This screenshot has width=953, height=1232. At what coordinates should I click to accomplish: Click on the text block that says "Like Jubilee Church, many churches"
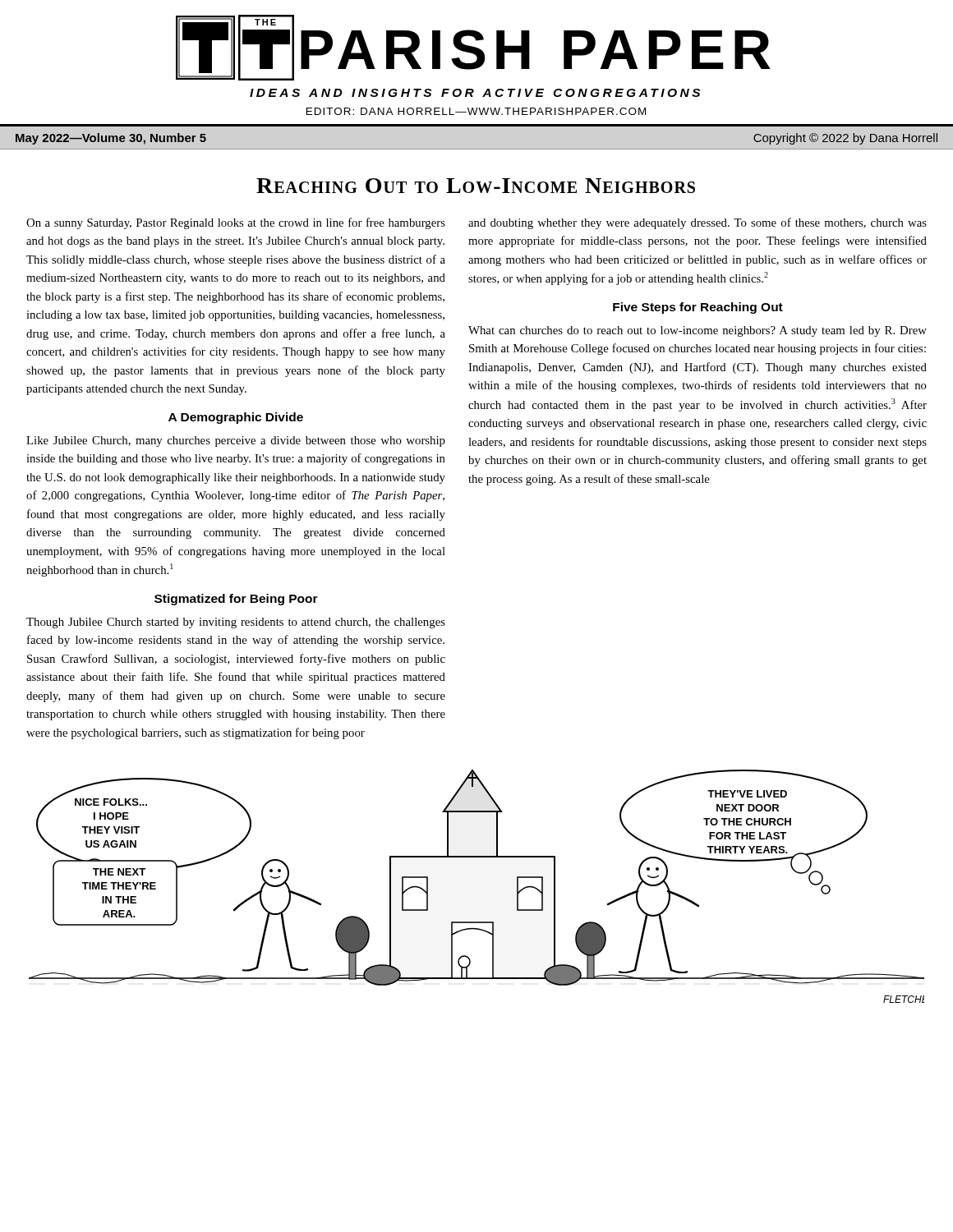coord(236,505)
